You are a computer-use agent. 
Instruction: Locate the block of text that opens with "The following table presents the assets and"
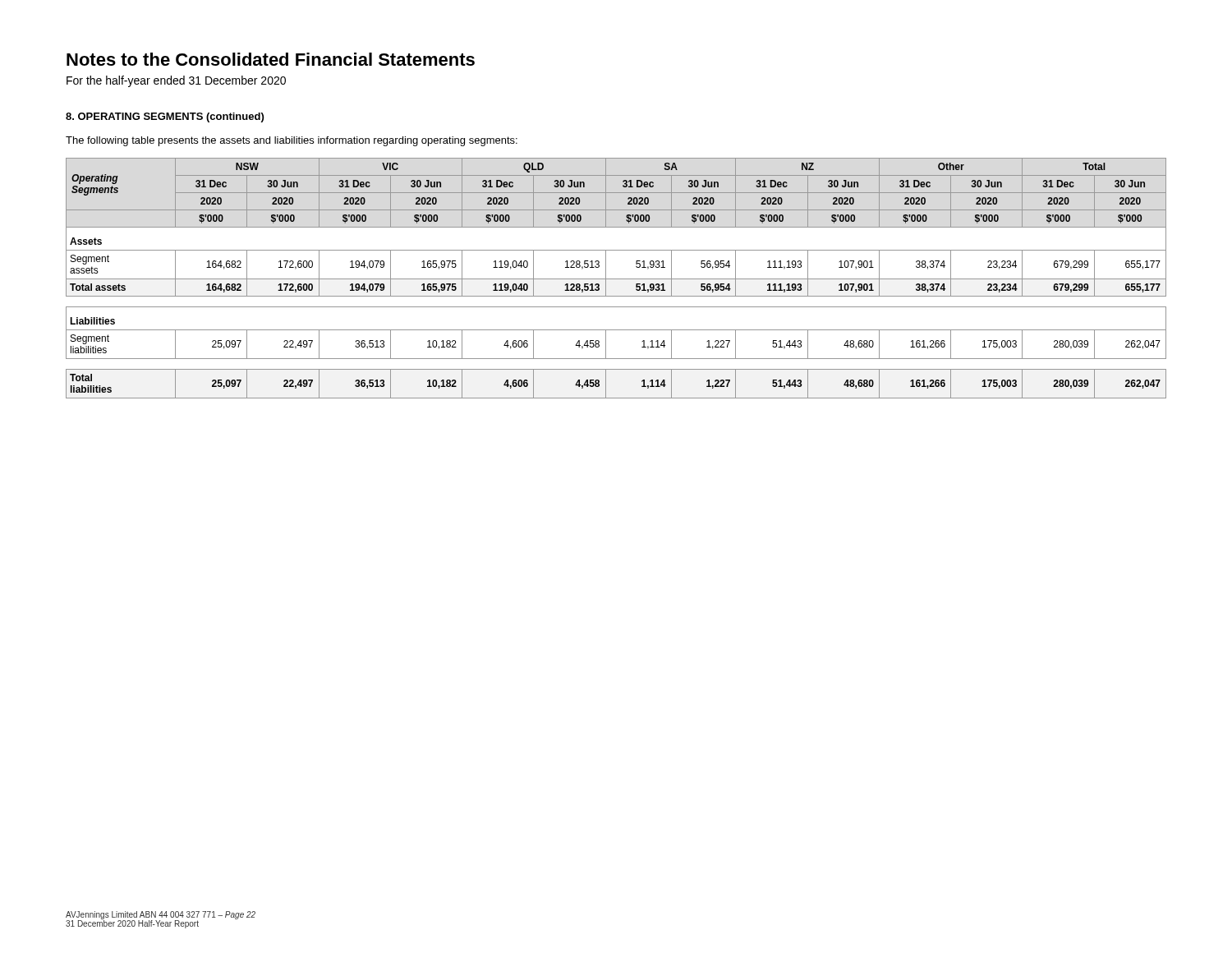pos(292,140)
